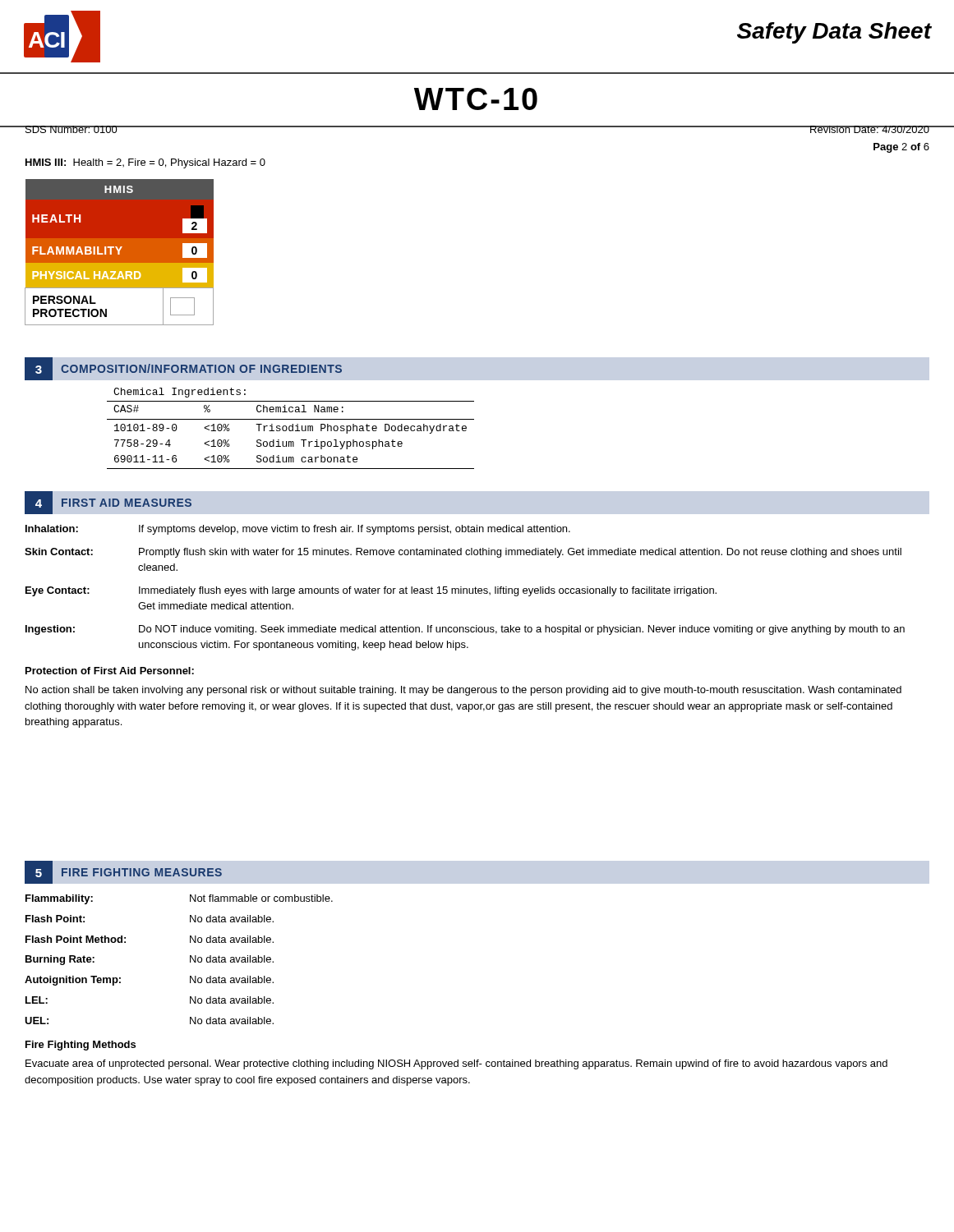Click on the passage starting "5 FIRE FIGHTING MEASURES"
The width and height of the screenshot is (954, 1232).
[124, 872]
